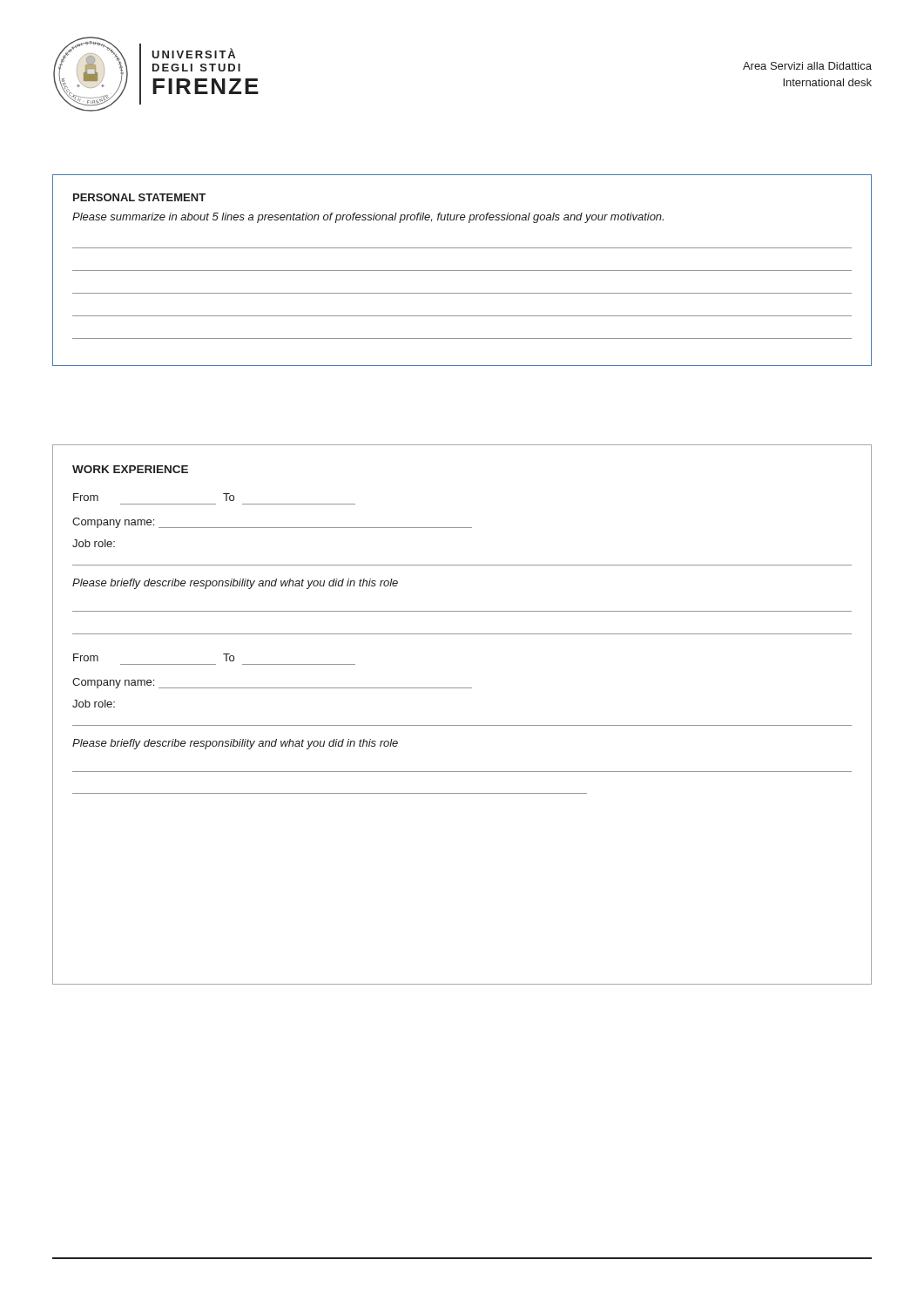This screenshot has width=924, height=1307.
Task: Locate a logo
Action: tap(156, 74)
